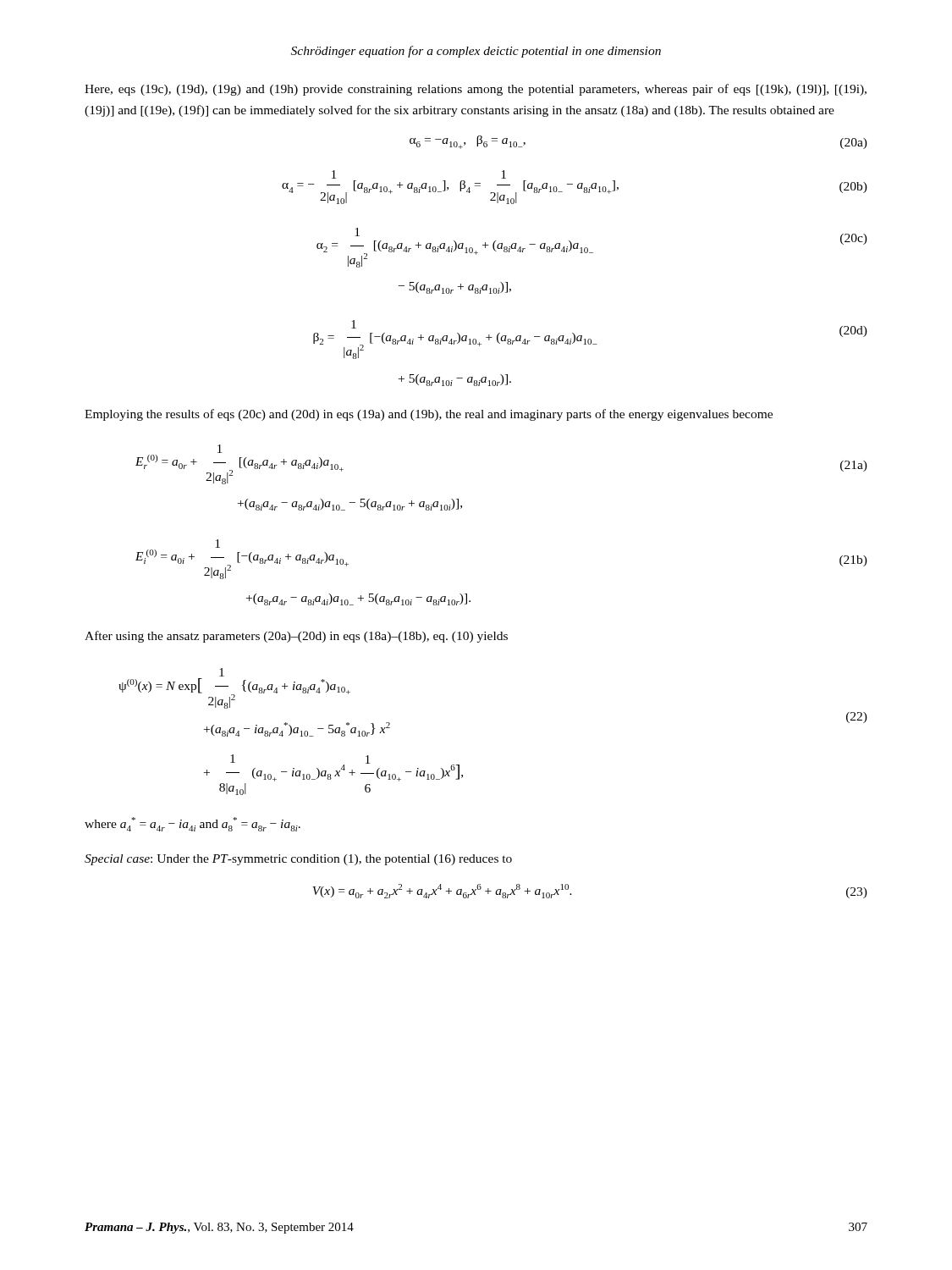Select the formula with the text "α4 = − 1"
This screenshot has height=1270, width=952.
(x=476, y=186)
